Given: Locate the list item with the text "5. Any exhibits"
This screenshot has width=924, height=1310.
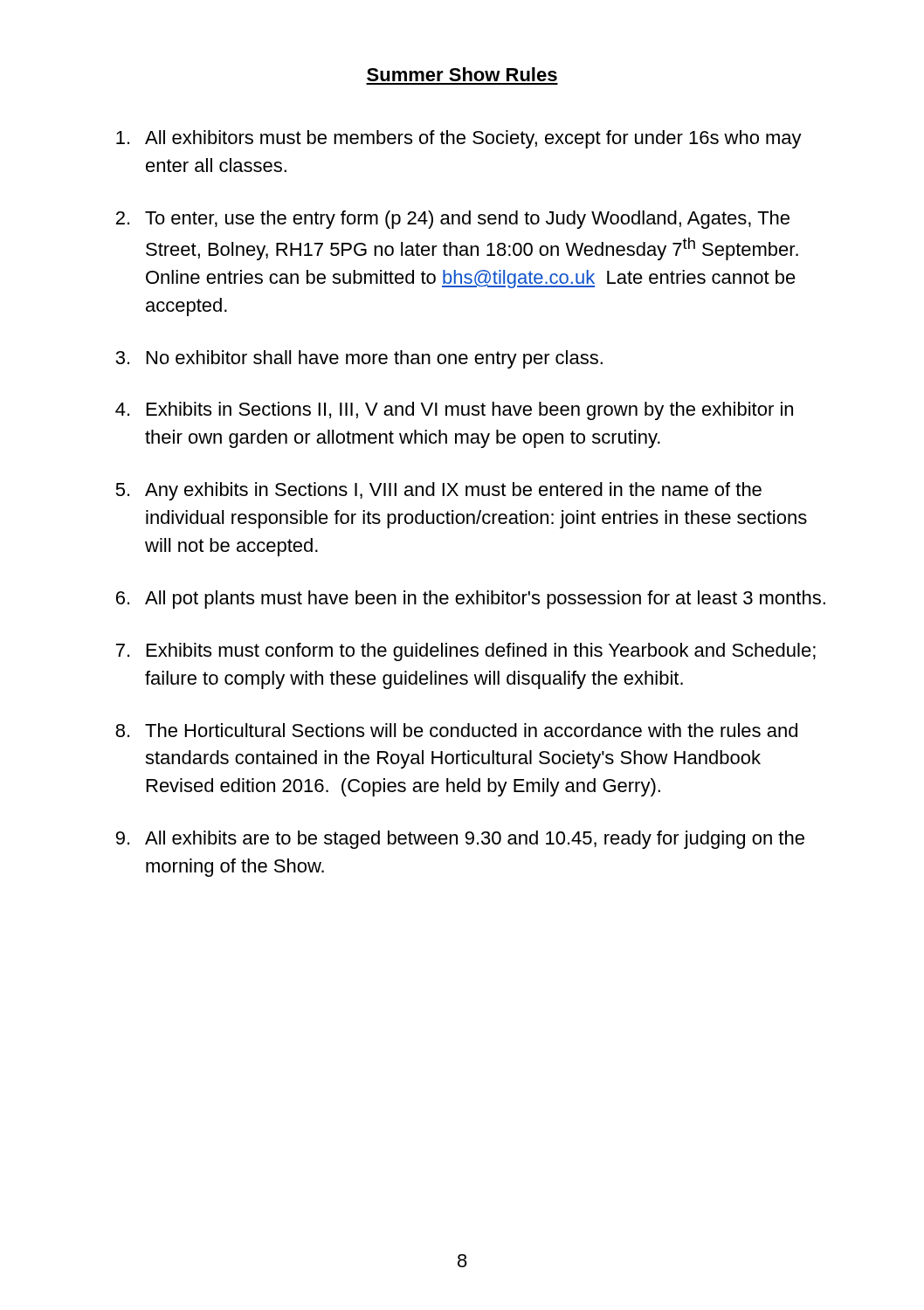Looking at the screenshot, I should pyautogui.click(x=462, y=518).
